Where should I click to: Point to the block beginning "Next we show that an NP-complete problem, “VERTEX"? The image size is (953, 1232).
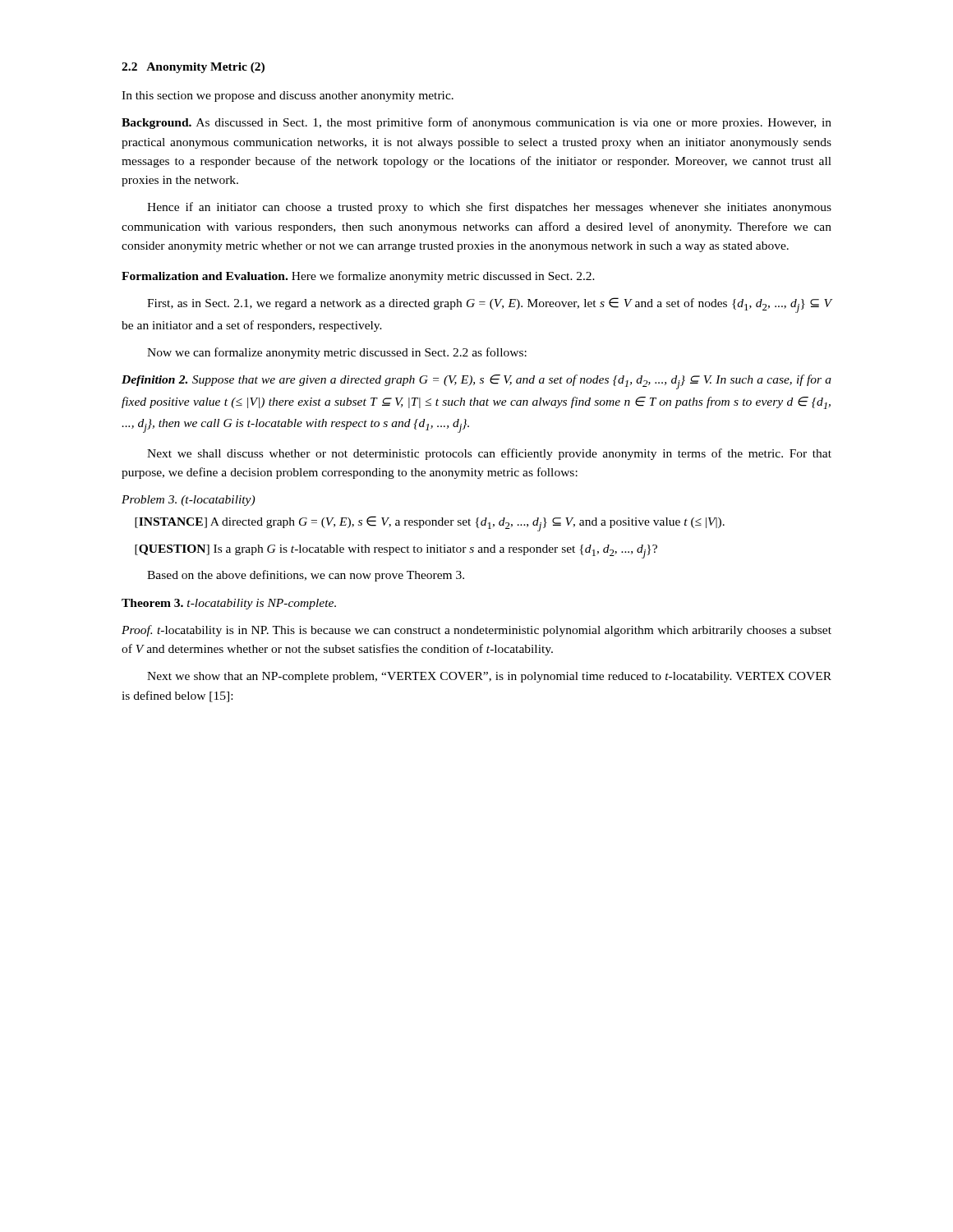click(476, 685)
